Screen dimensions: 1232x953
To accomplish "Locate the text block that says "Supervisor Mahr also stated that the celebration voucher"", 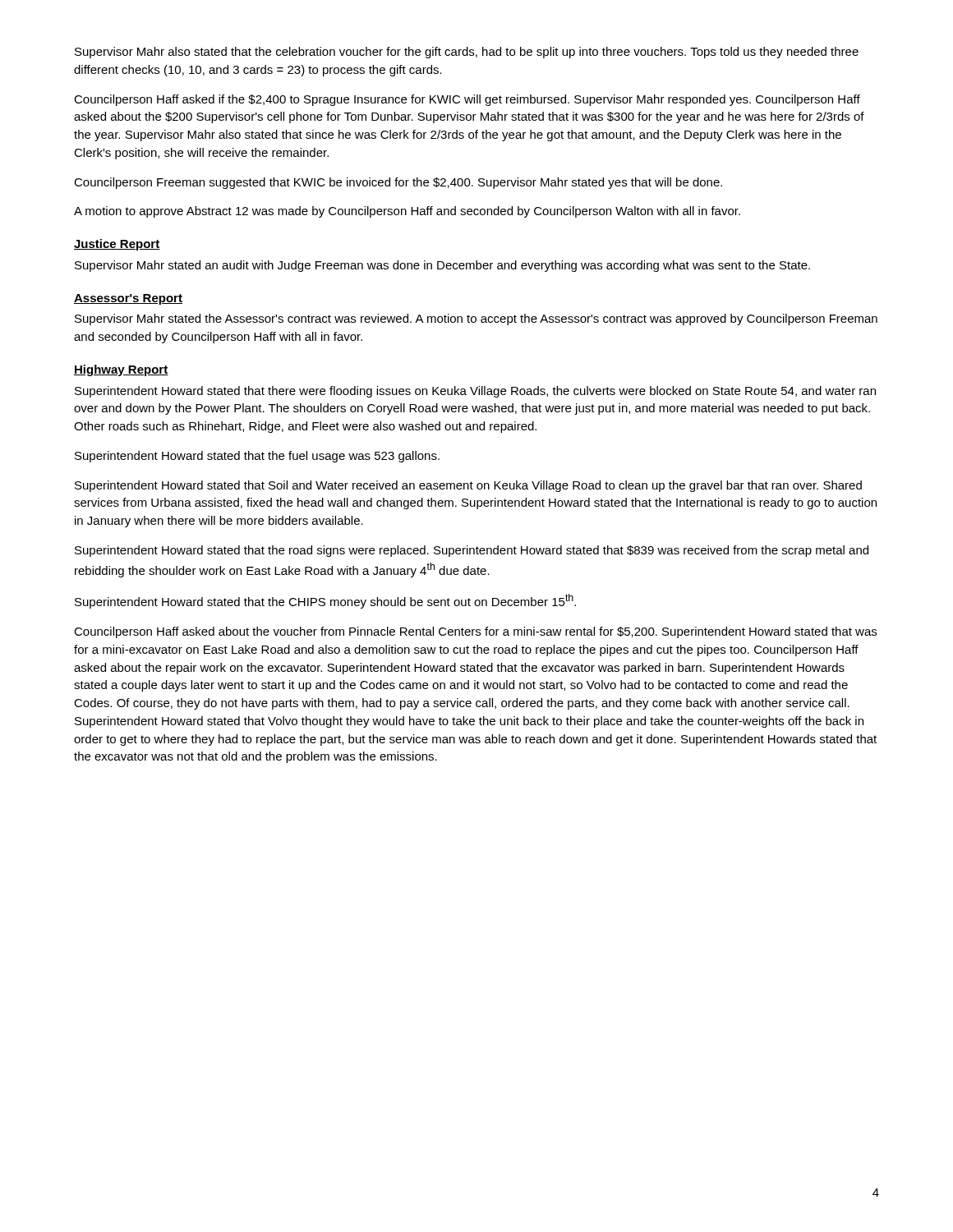I will pos(466,60).
